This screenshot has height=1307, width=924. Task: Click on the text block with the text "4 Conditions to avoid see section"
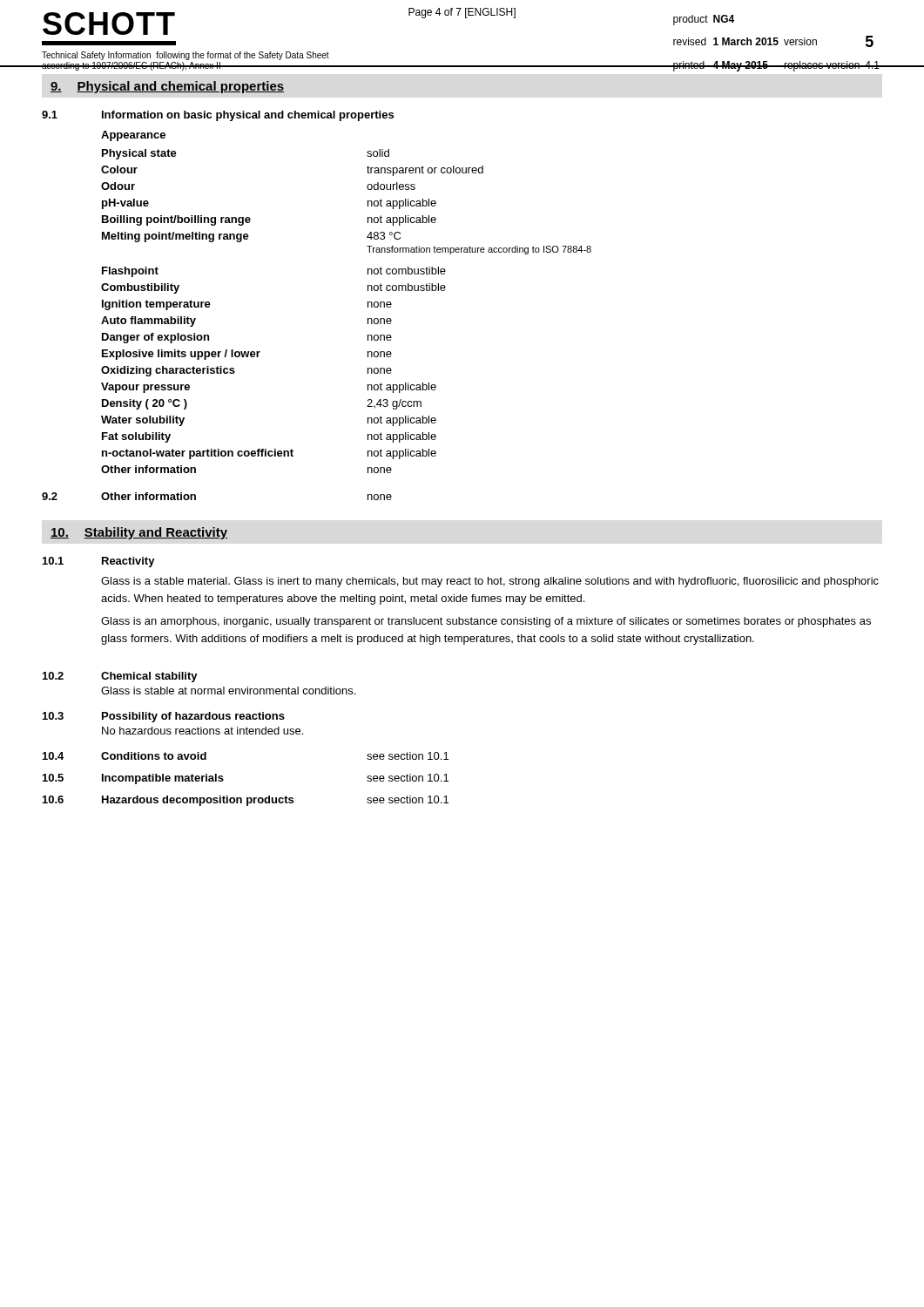(x=48, y=756)
